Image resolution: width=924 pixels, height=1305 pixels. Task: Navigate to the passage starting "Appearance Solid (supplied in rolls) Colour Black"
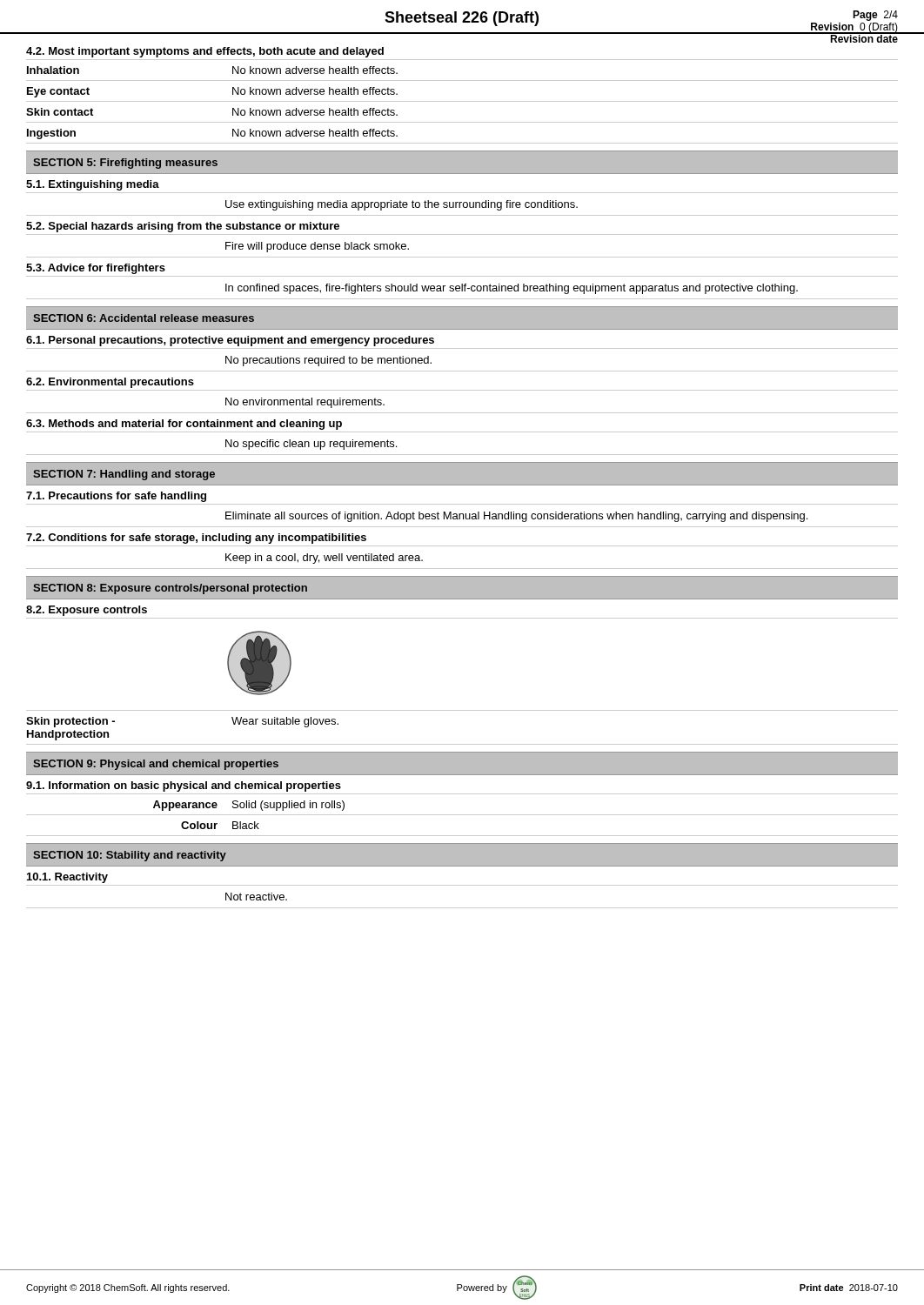[462, 815]
